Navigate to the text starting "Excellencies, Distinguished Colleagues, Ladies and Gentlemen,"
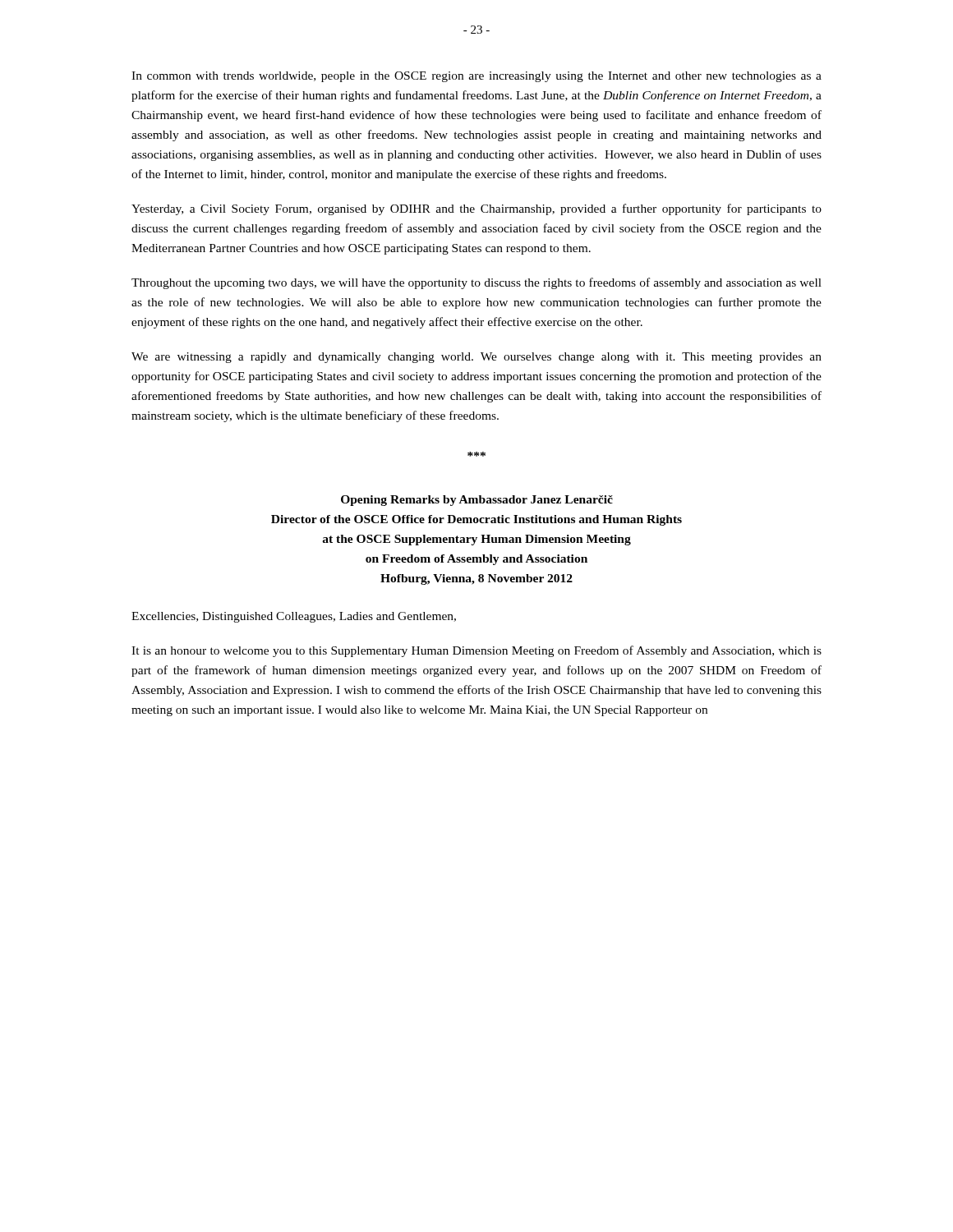 (x=294, y=616)
